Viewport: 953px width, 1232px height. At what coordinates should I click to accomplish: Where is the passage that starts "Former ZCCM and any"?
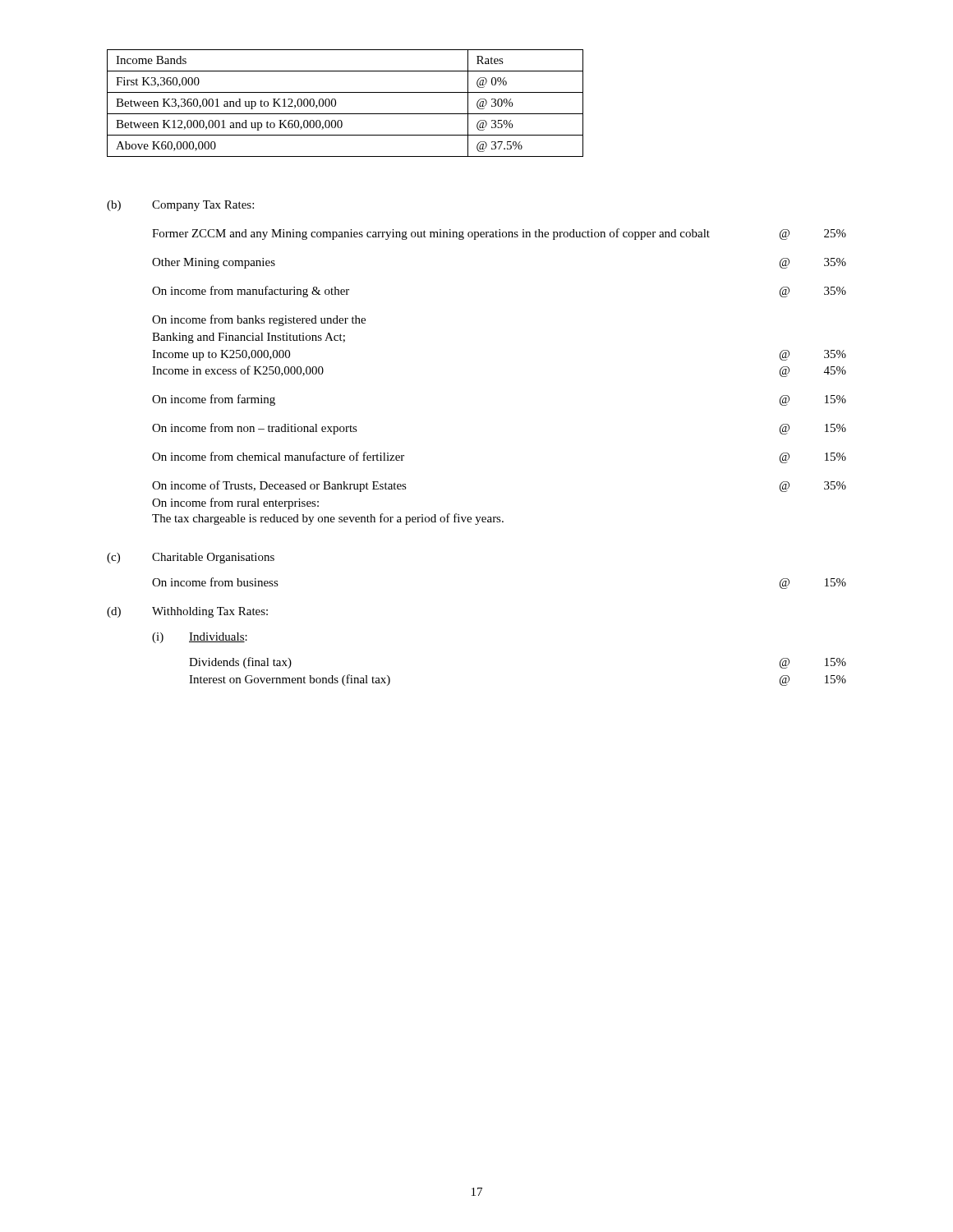499,234
